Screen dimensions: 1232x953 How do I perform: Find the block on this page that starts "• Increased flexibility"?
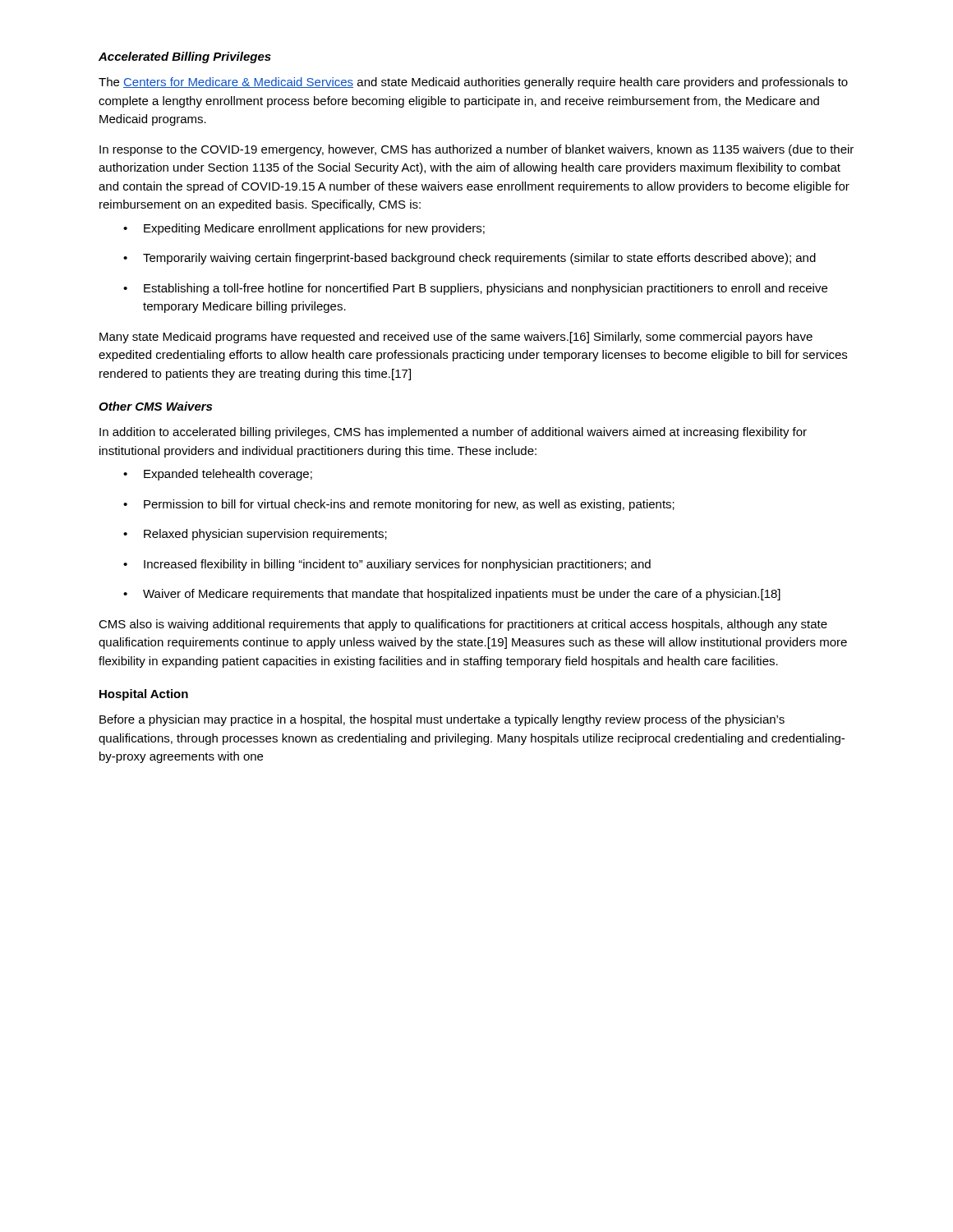click(489, 564)
